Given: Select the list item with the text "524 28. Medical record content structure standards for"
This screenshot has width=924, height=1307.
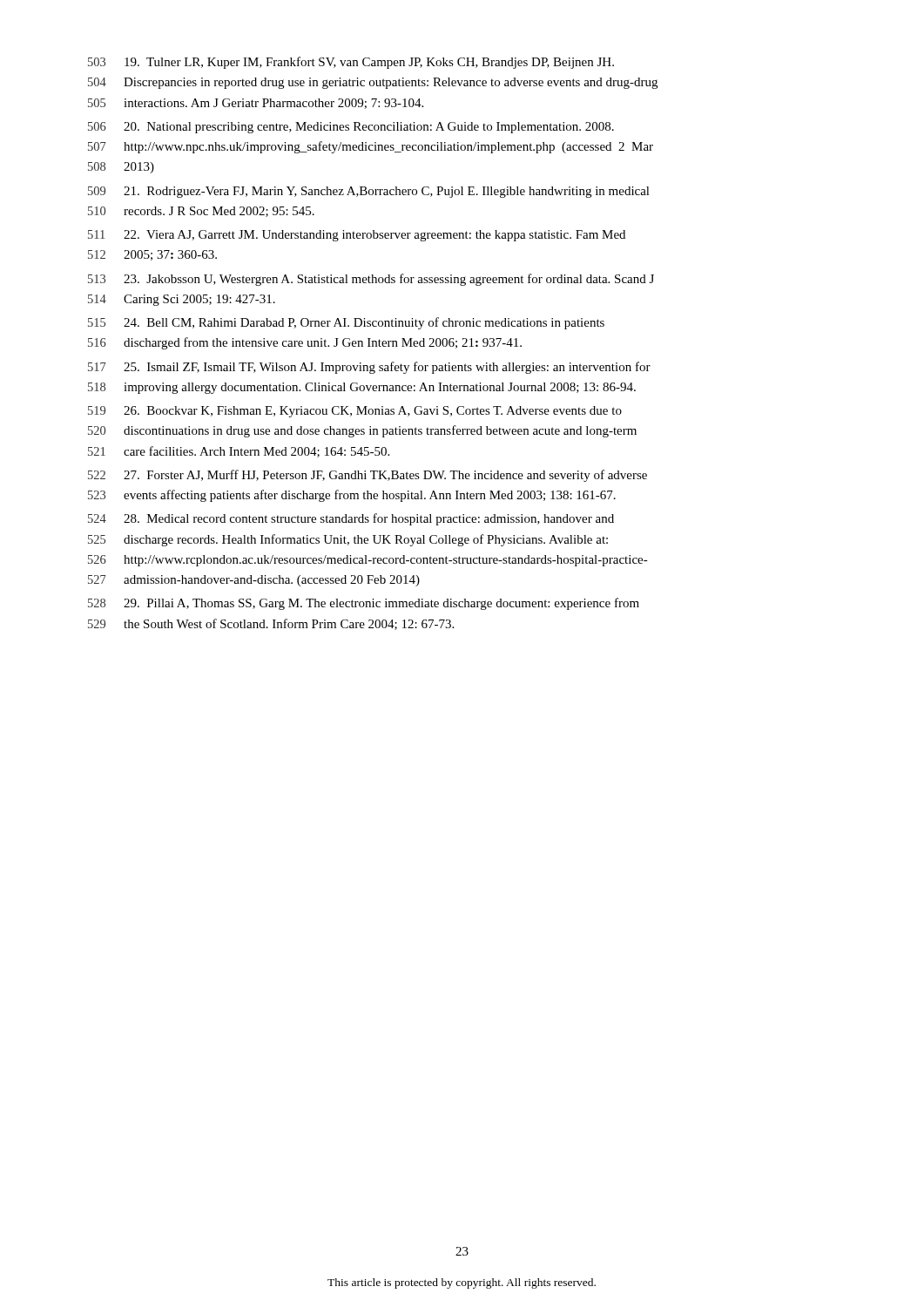Looking at the screenshot, I should click(471, 519).
